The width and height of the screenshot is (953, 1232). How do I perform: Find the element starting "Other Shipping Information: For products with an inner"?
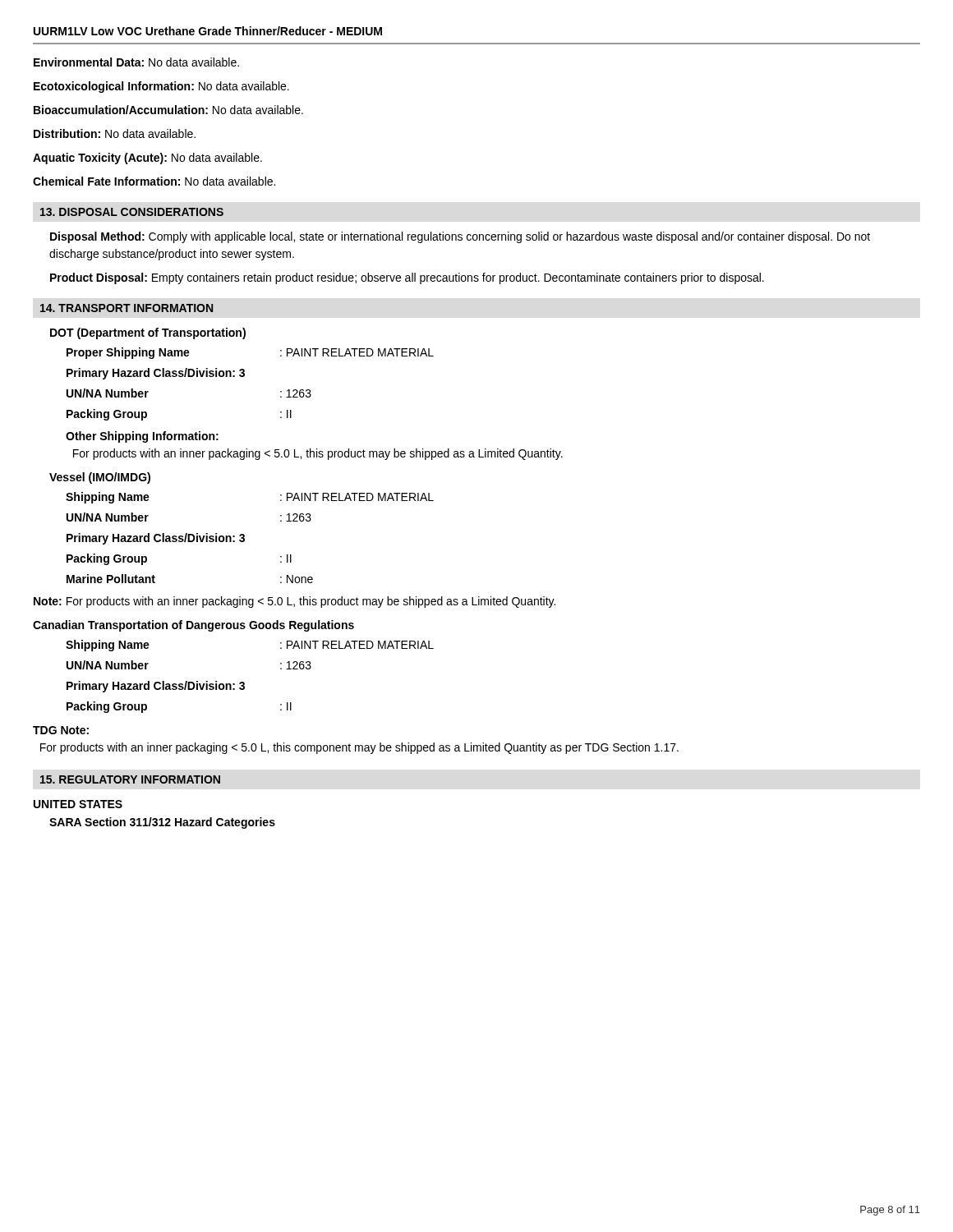pos(314,445)
